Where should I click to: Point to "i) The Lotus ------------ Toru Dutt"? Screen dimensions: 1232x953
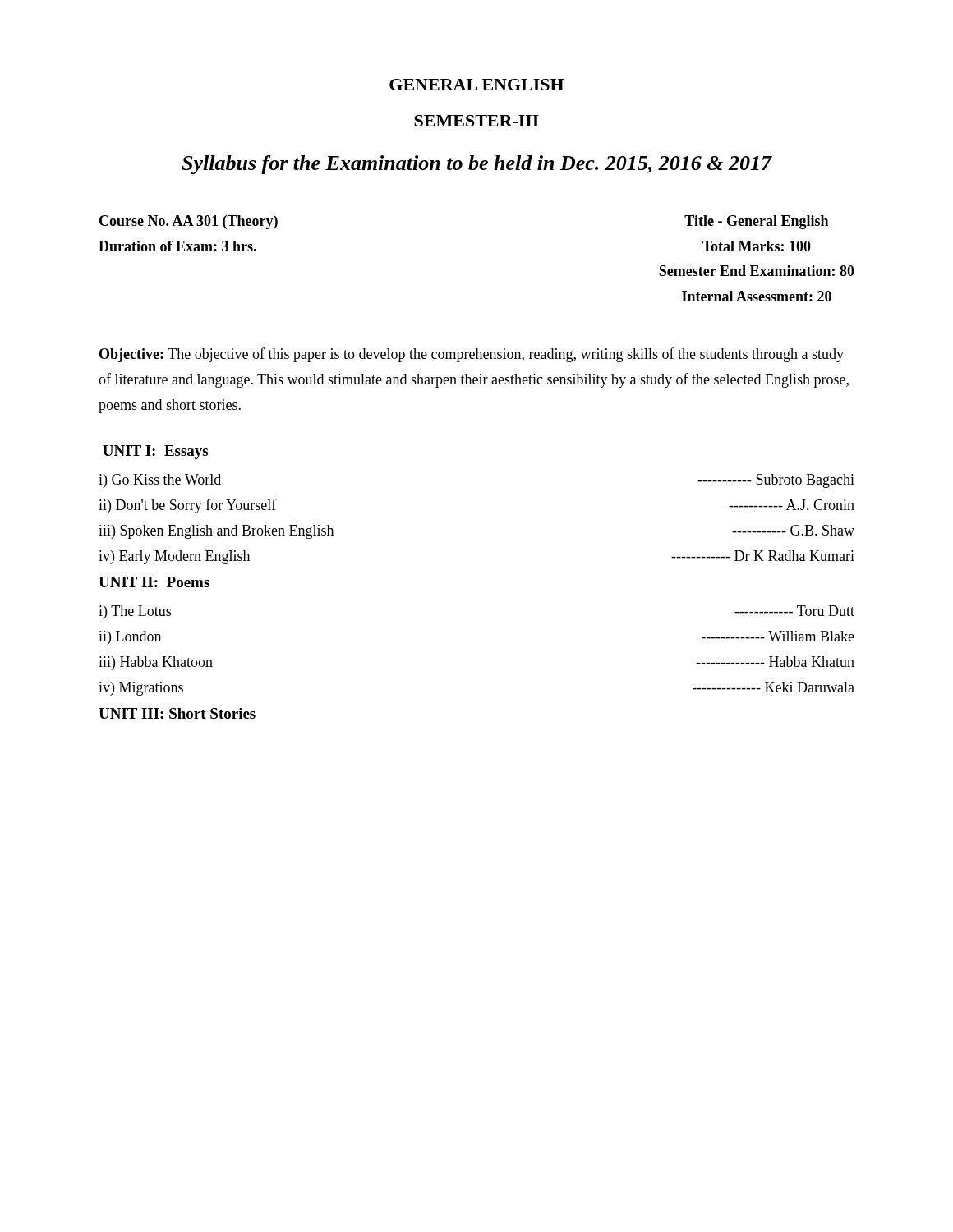[x=131, y=612]
